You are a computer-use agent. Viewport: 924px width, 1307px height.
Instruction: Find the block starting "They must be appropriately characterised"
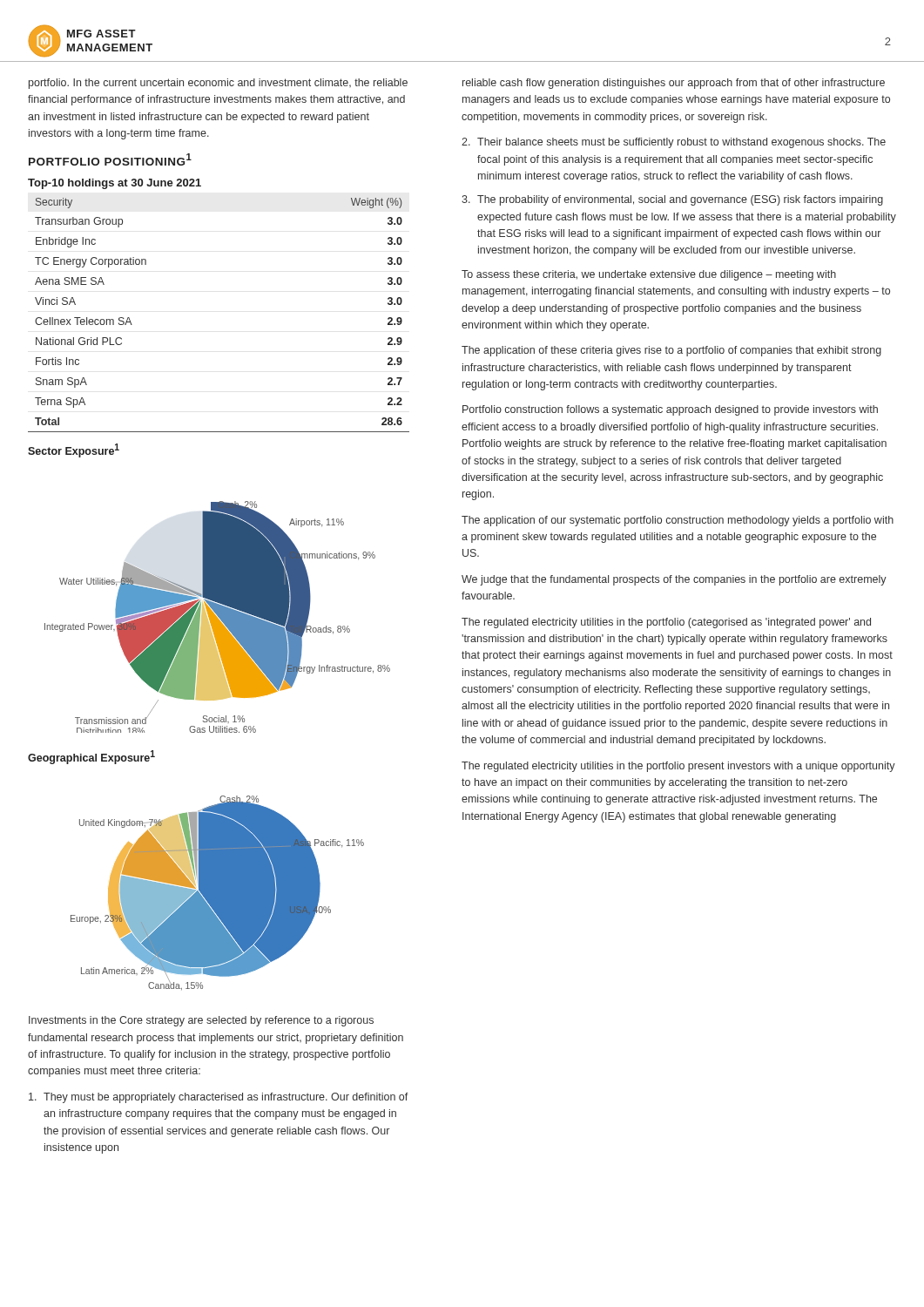click(219, 1123)
